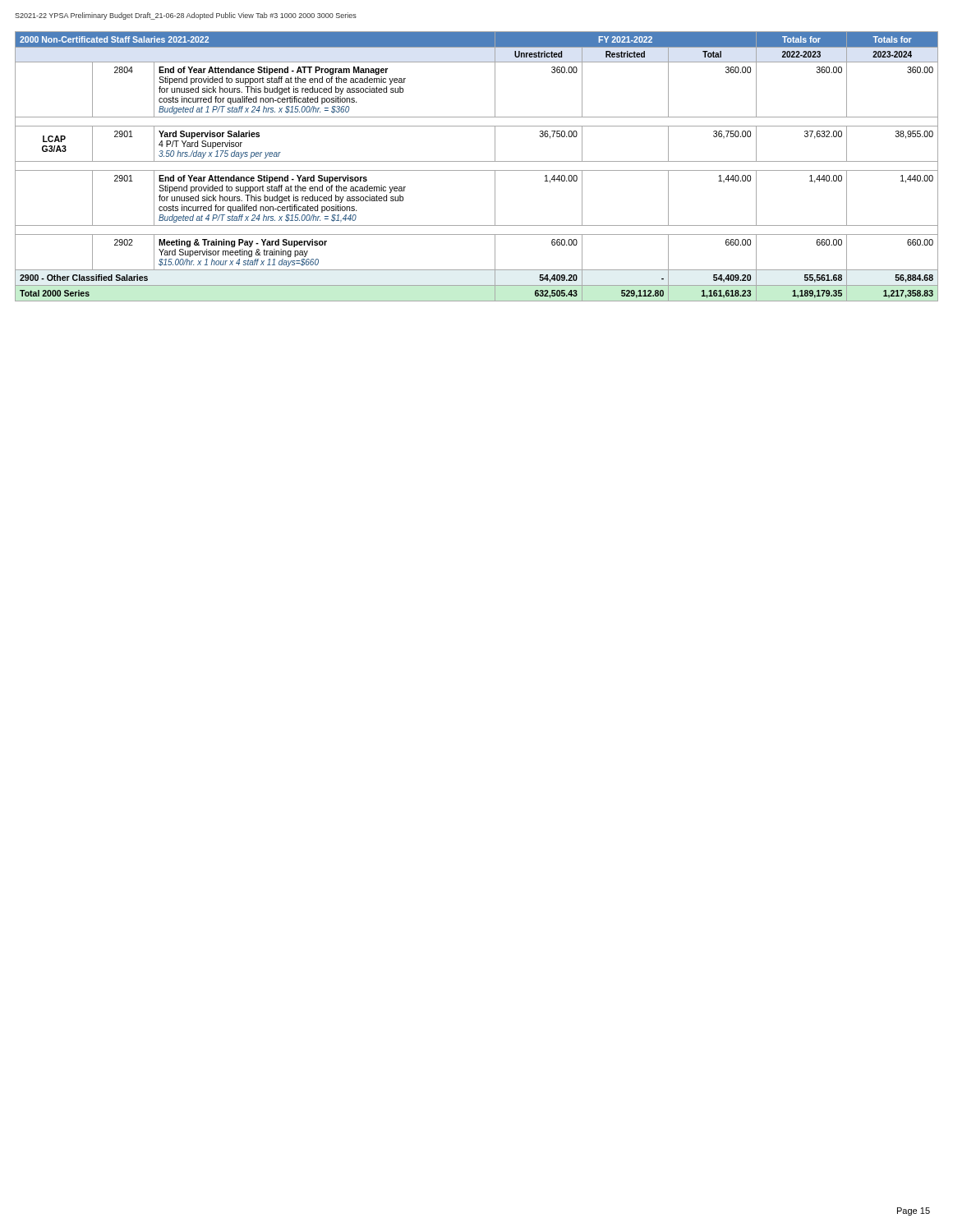Screen dimensions: 1232x953
Task: Click the table
Action: (476, 166)
